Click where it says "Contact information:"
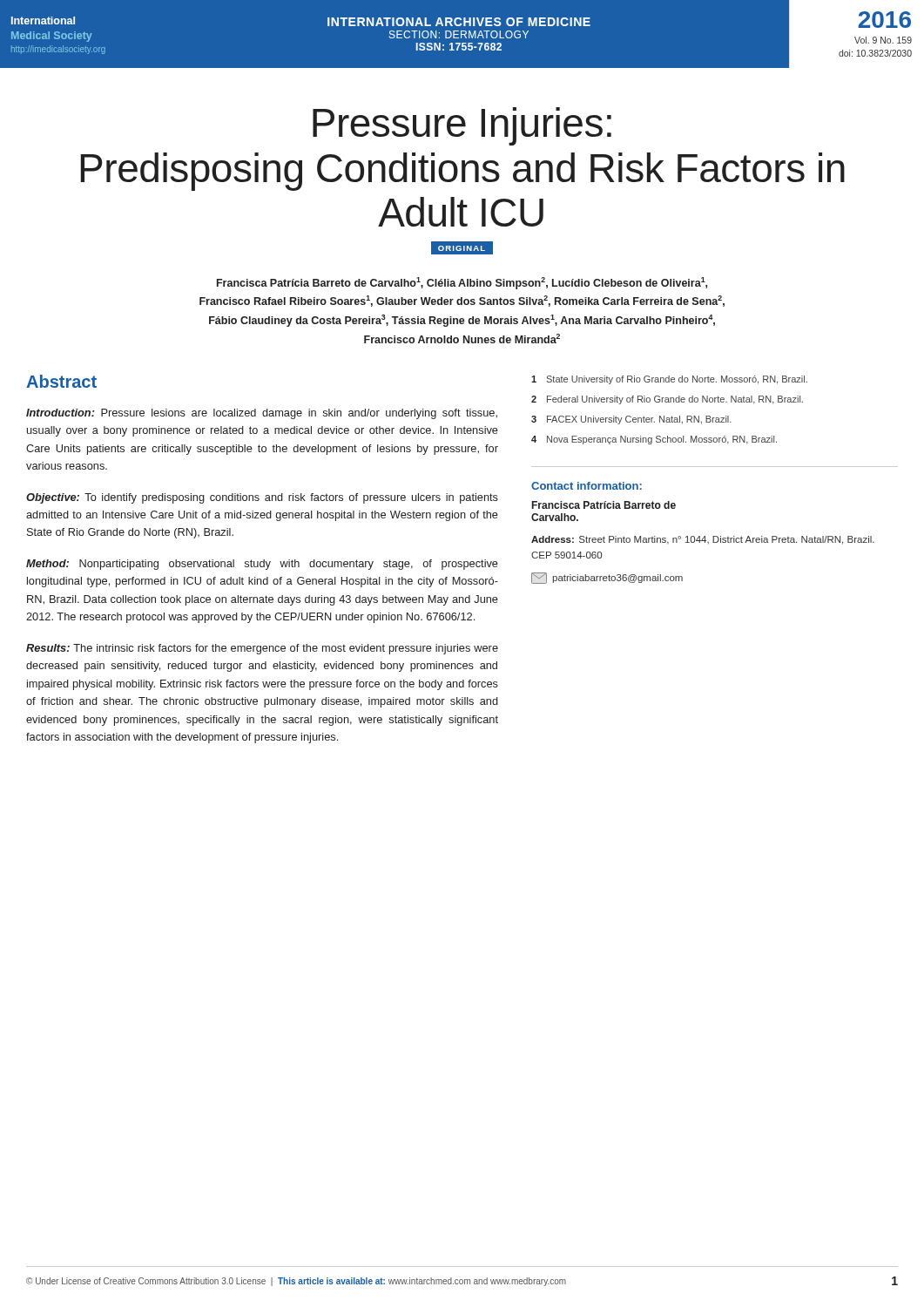The image size is (924, 1307). point(587,486)
